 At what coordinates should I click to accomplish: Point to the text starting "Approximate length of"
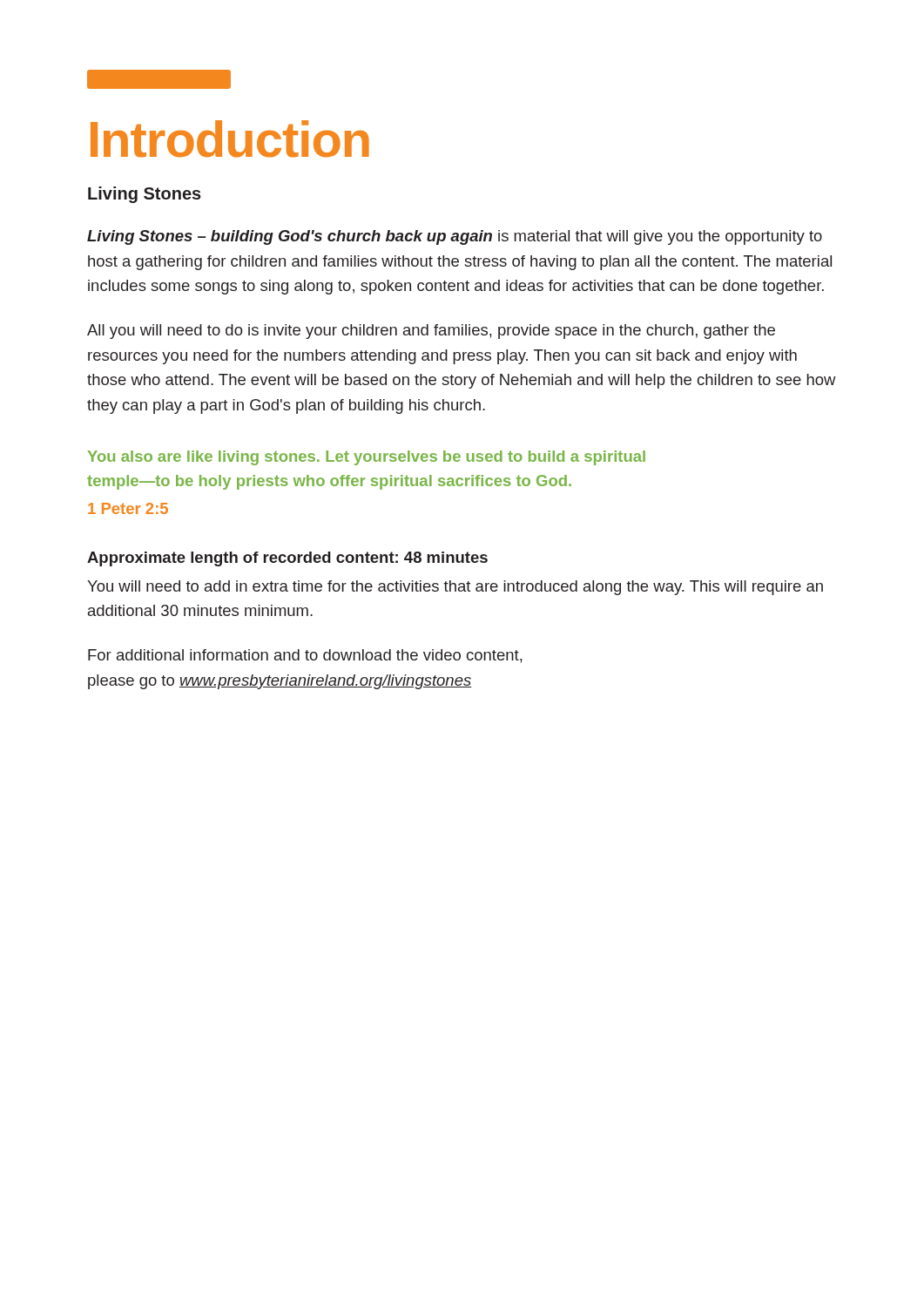click(x=462, y=557)
